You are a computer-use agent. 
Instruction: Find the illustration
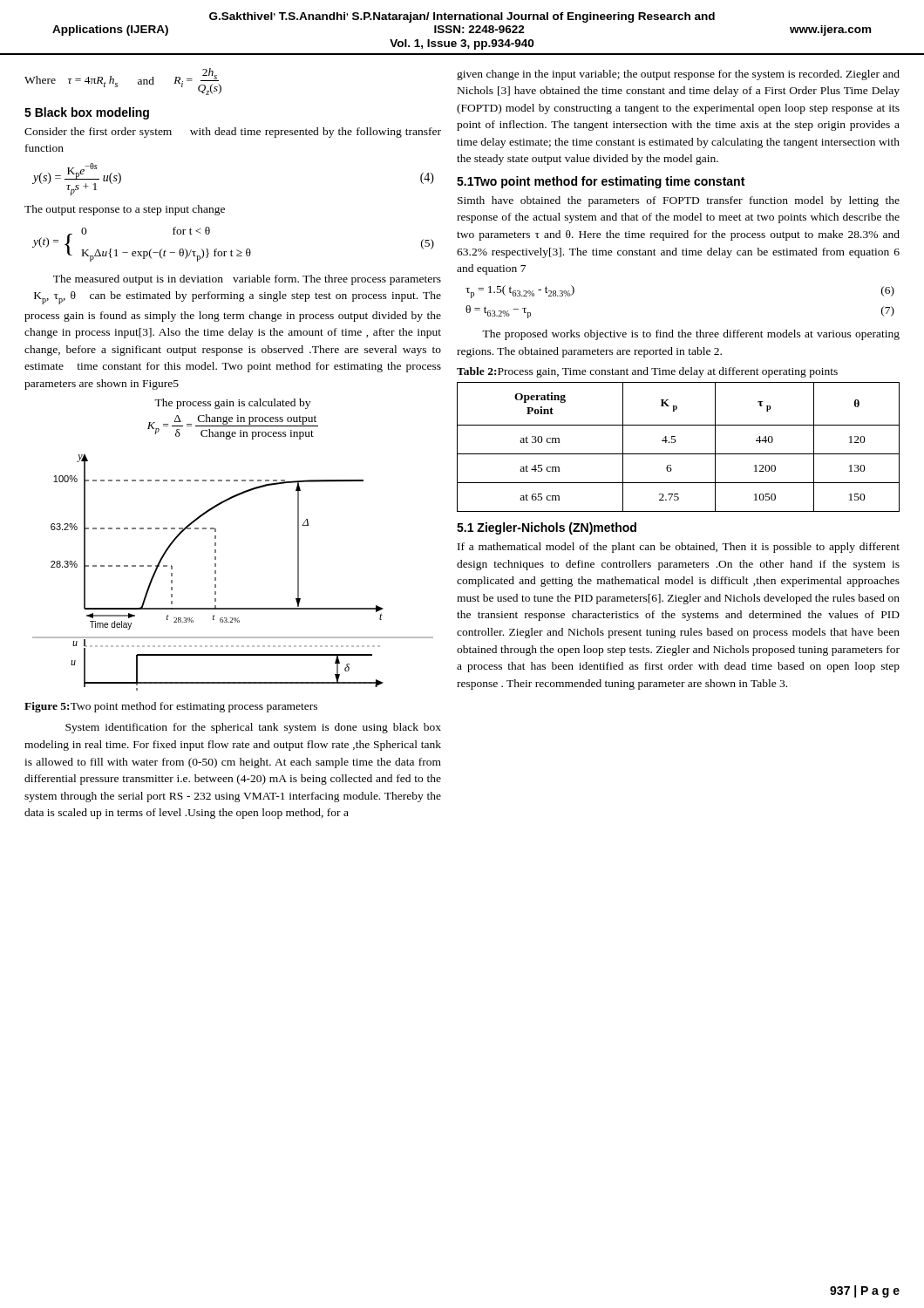(x=233, y=572)
